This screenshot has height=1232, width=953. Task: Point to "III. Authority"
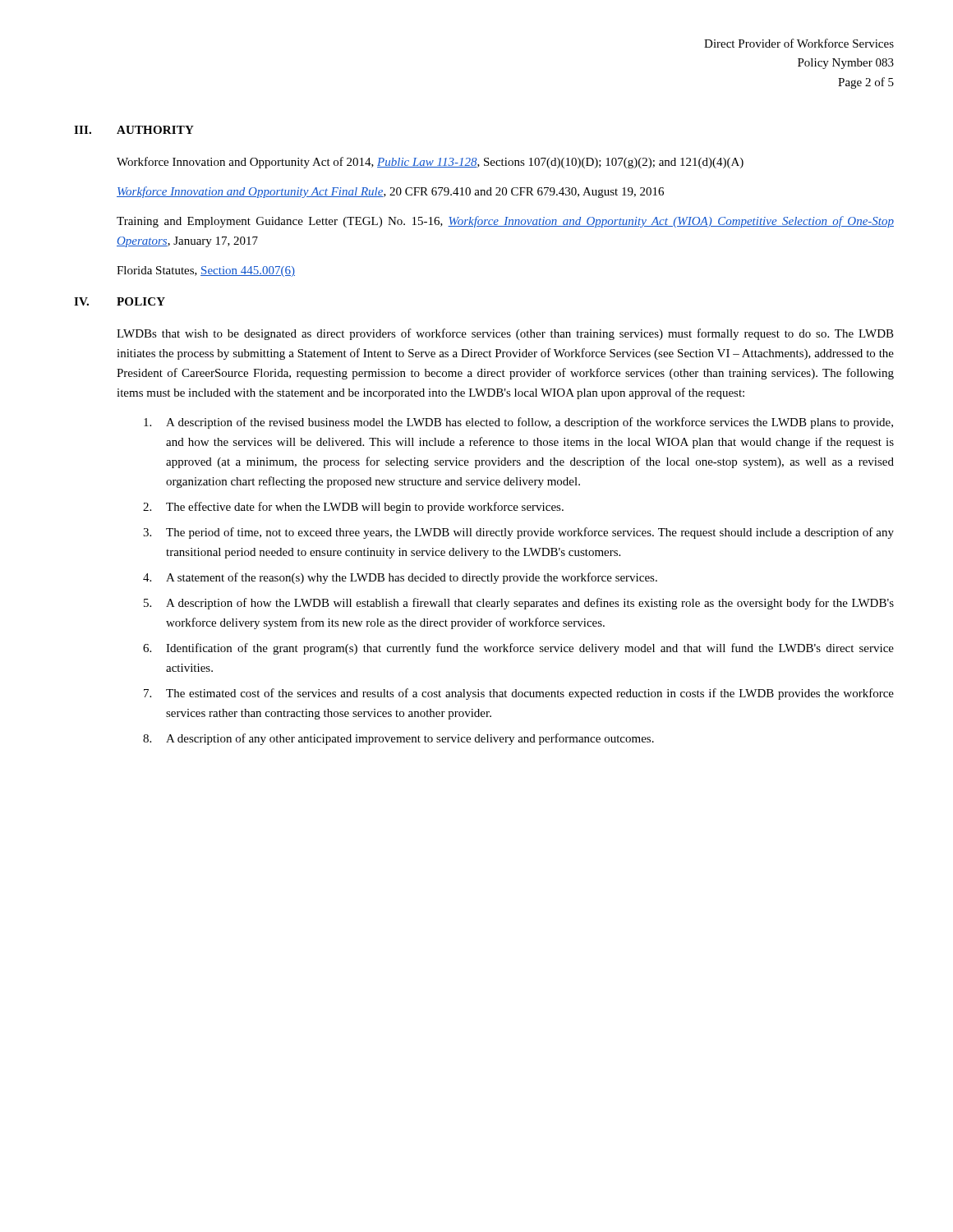pos(134,130)
